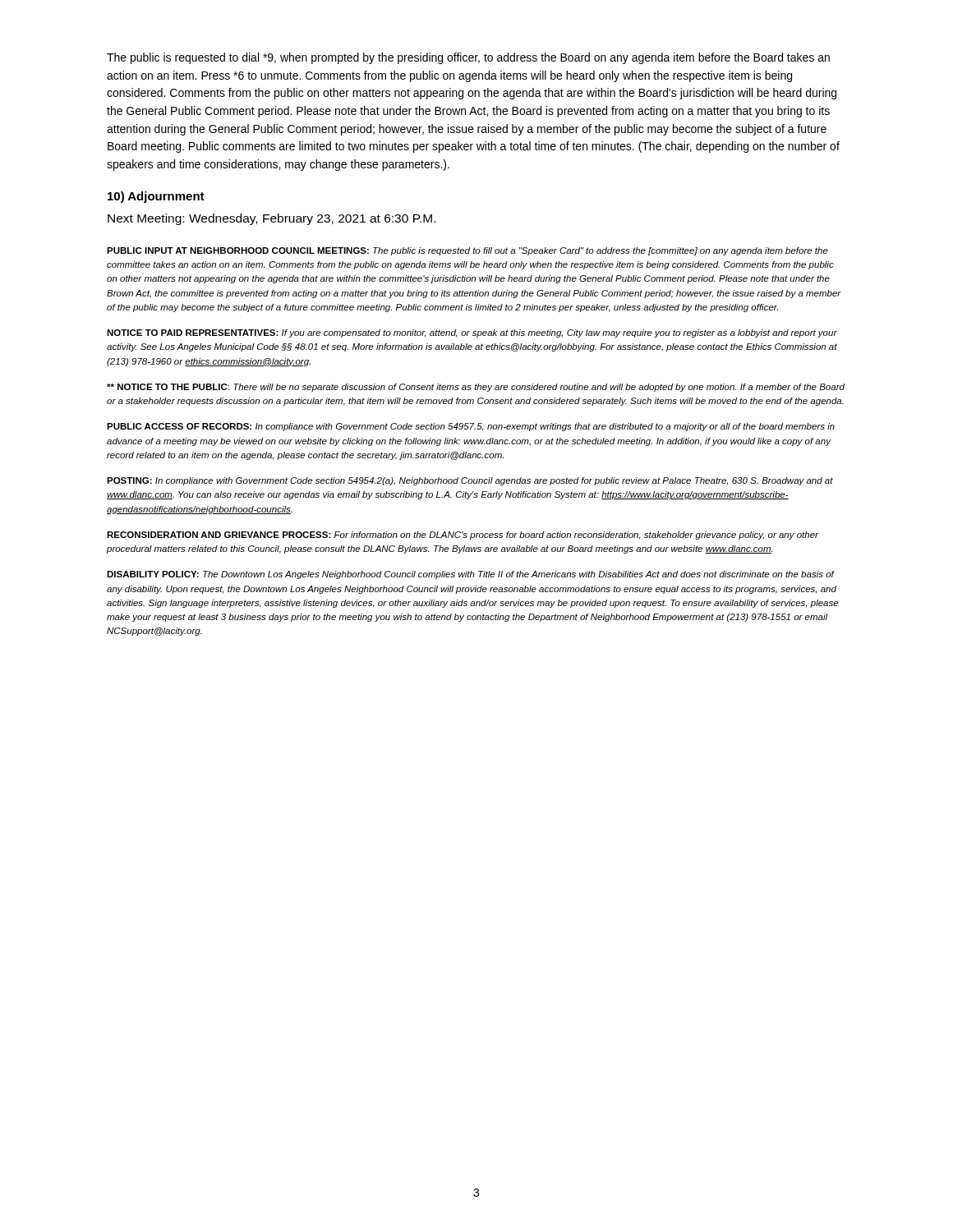Find the text block that says "Next Meeting: Wednesday,"
The height and width of the screenshot is (1232, 953).
(272, 218)
